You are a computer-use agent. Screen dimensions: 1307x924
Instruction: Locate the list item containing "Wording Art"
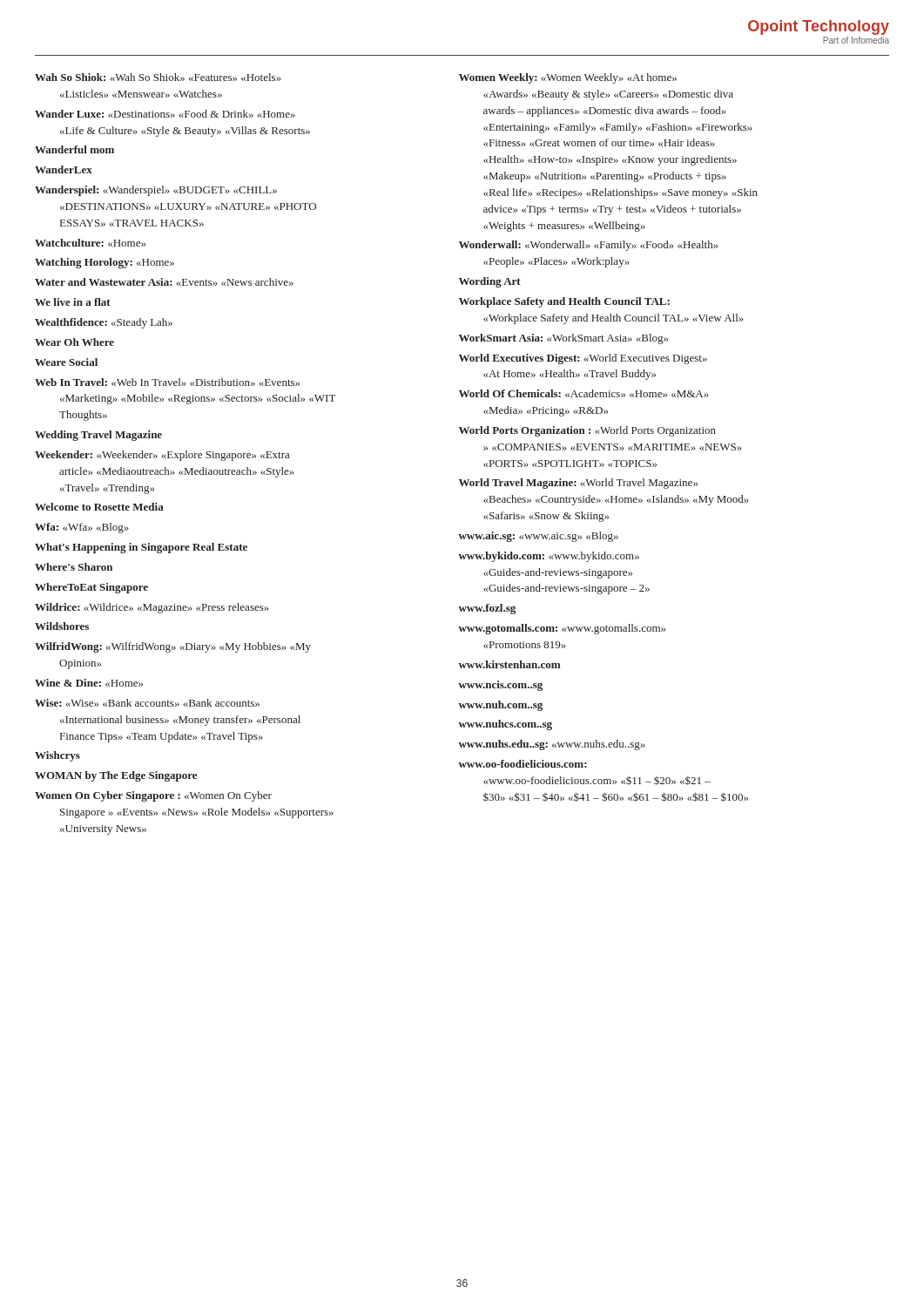[489, 281]
